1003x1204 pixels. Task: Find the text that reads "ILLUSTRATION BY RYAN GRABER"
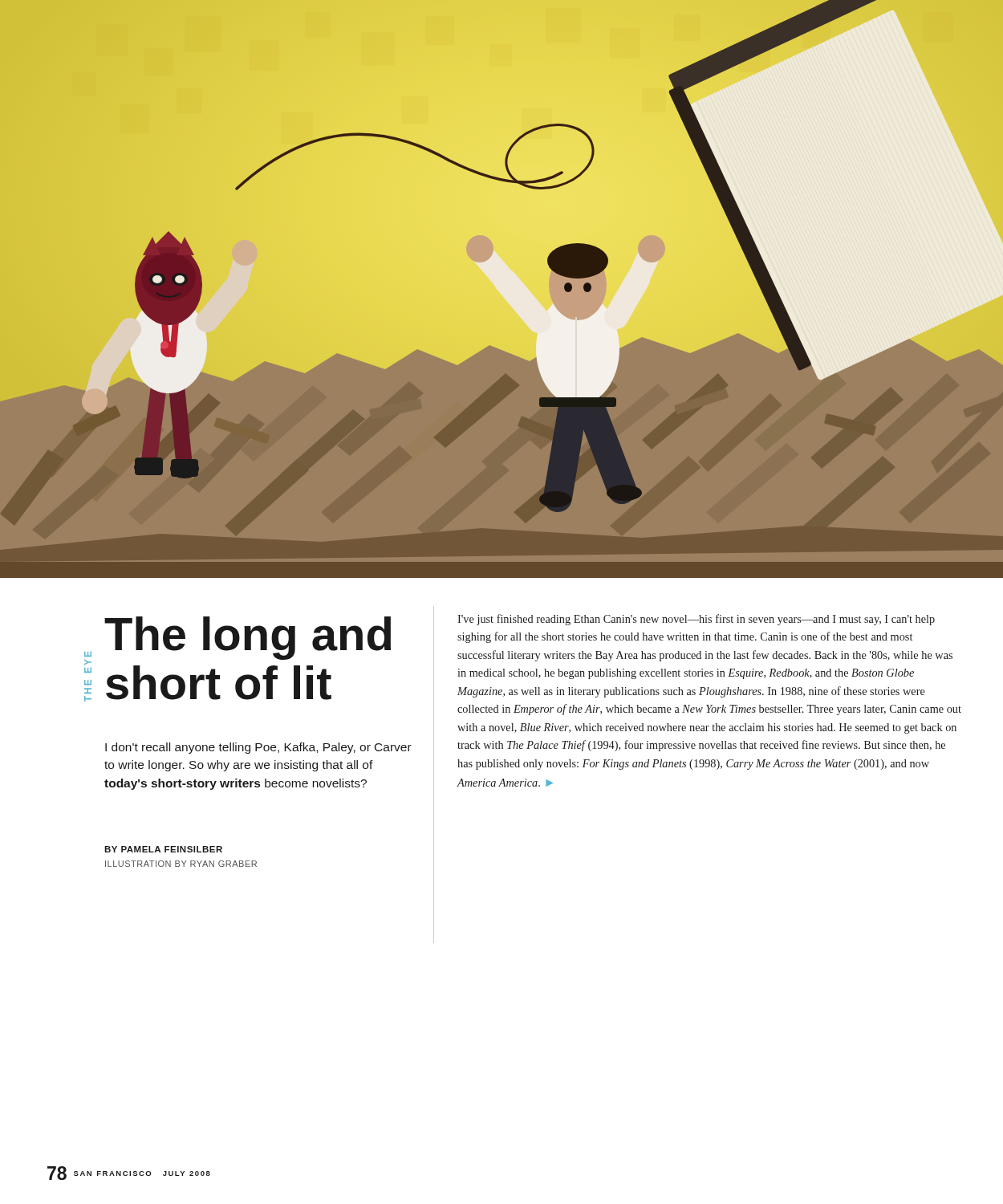click(x=181, y=864)
